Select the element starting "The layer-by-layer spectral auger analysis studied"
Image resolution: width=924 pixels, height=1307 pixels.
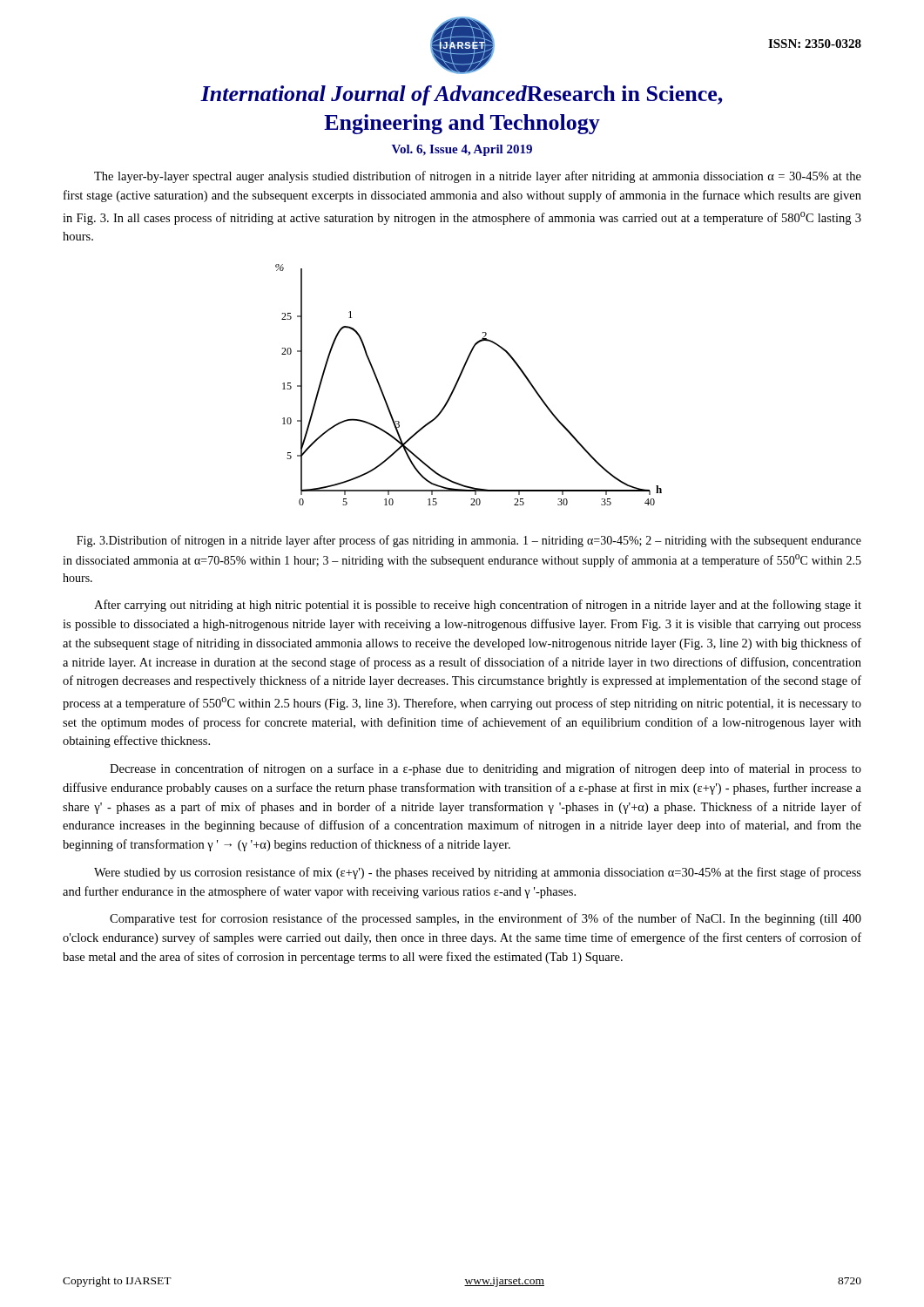[x=462, y=206]
